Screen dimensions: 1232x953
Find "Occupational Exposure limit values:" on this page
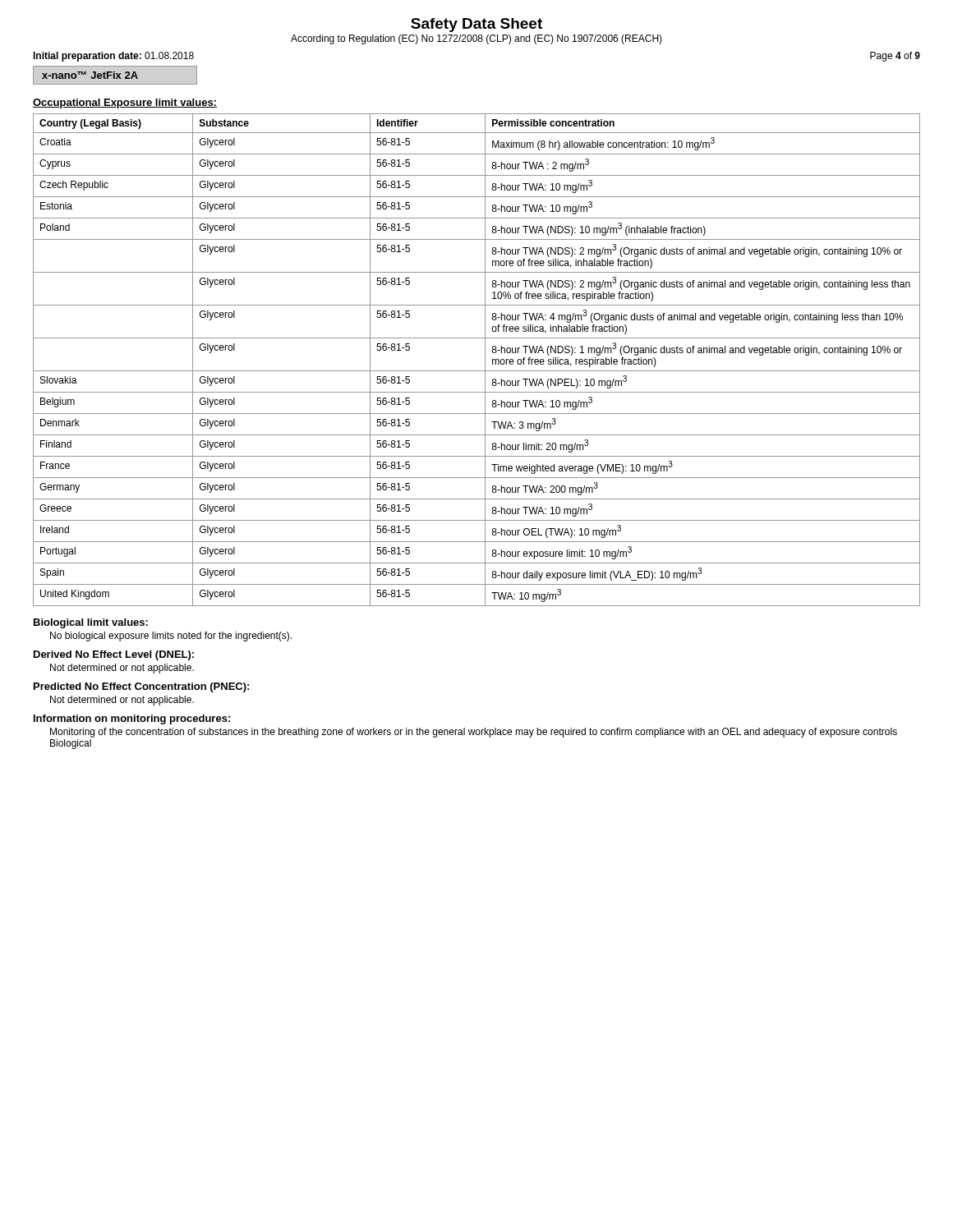[125, 102]
